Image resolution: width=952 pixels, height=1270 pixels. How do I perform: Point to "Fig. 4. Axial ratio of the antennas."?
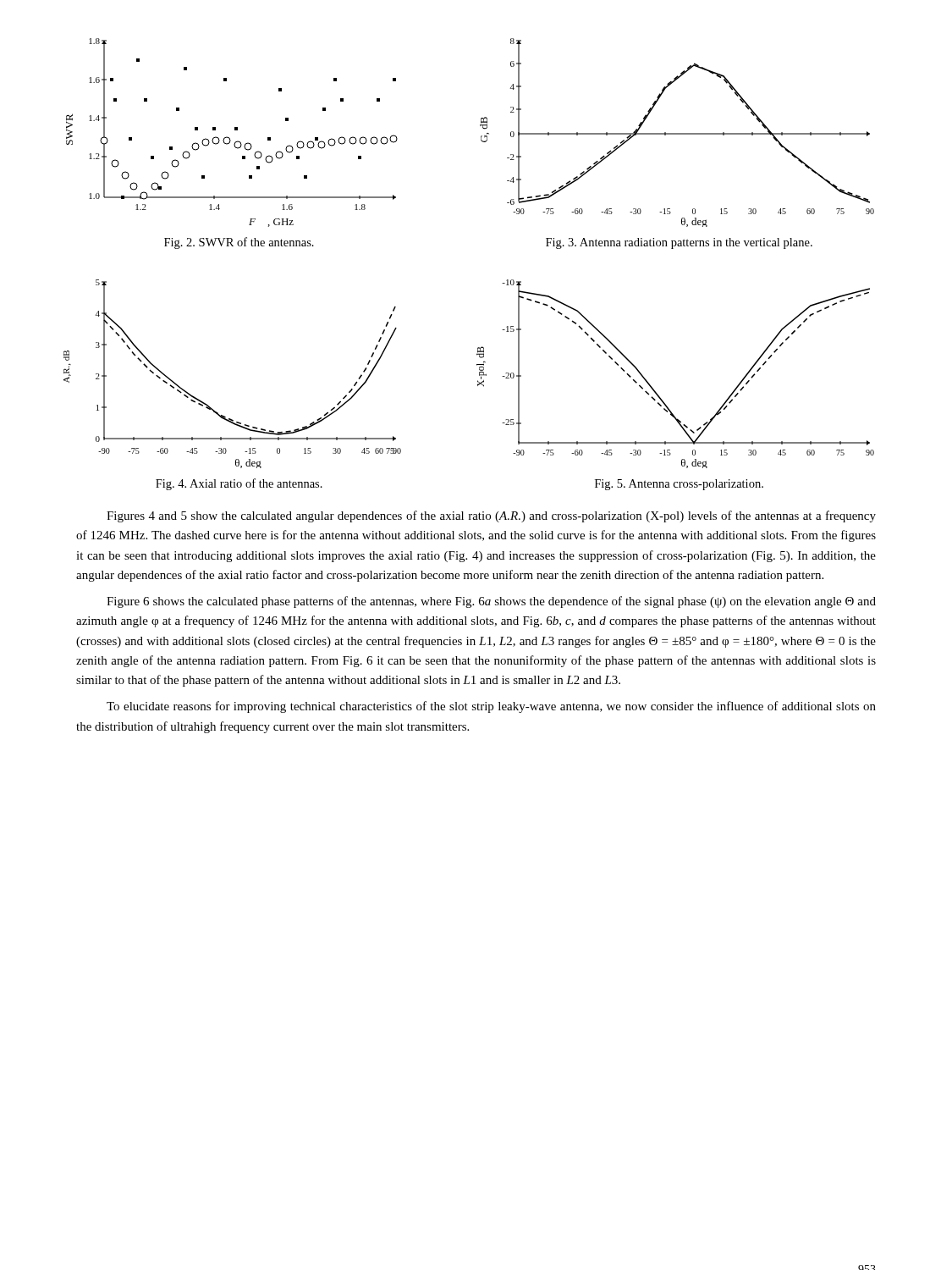pos(239,483)
